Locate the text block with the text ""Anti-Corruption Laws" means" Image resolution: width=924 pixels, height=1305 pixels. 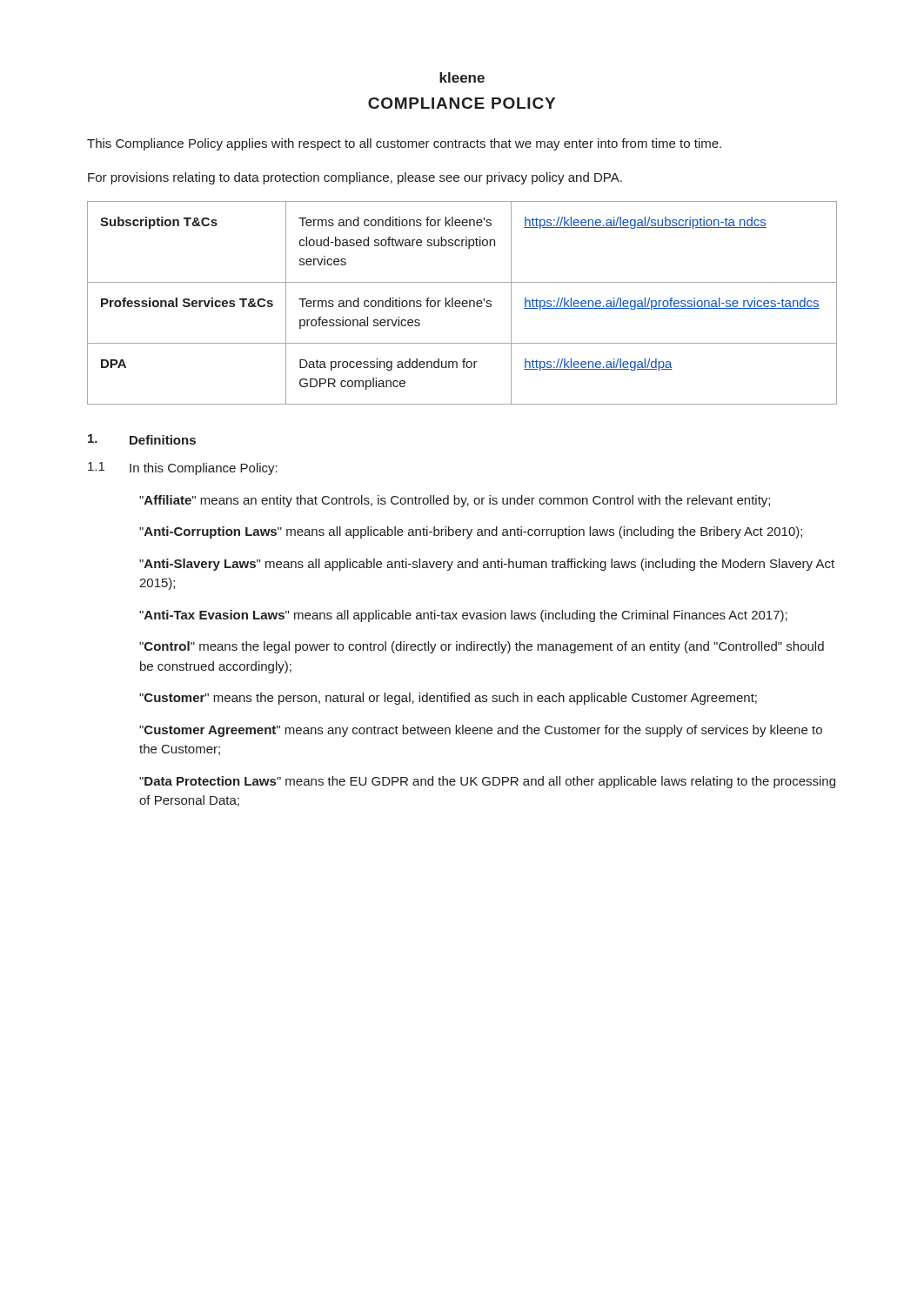tap(471, 531)
